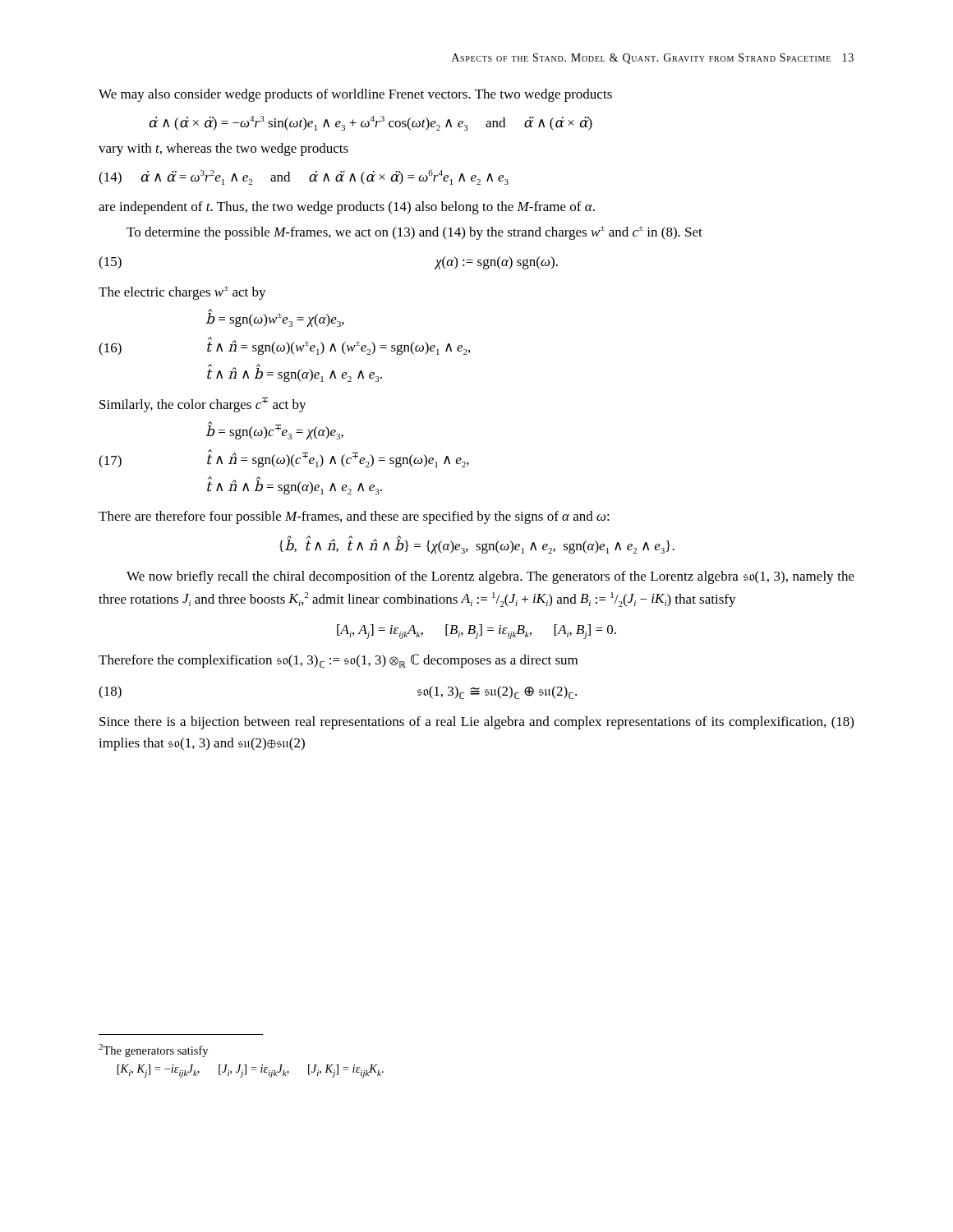Find the text block with the text "To determine the possible M-frames, we act on"
The height and width of the screenshot is (1232, 953).
pyautogui.click(x=414, y=231)
